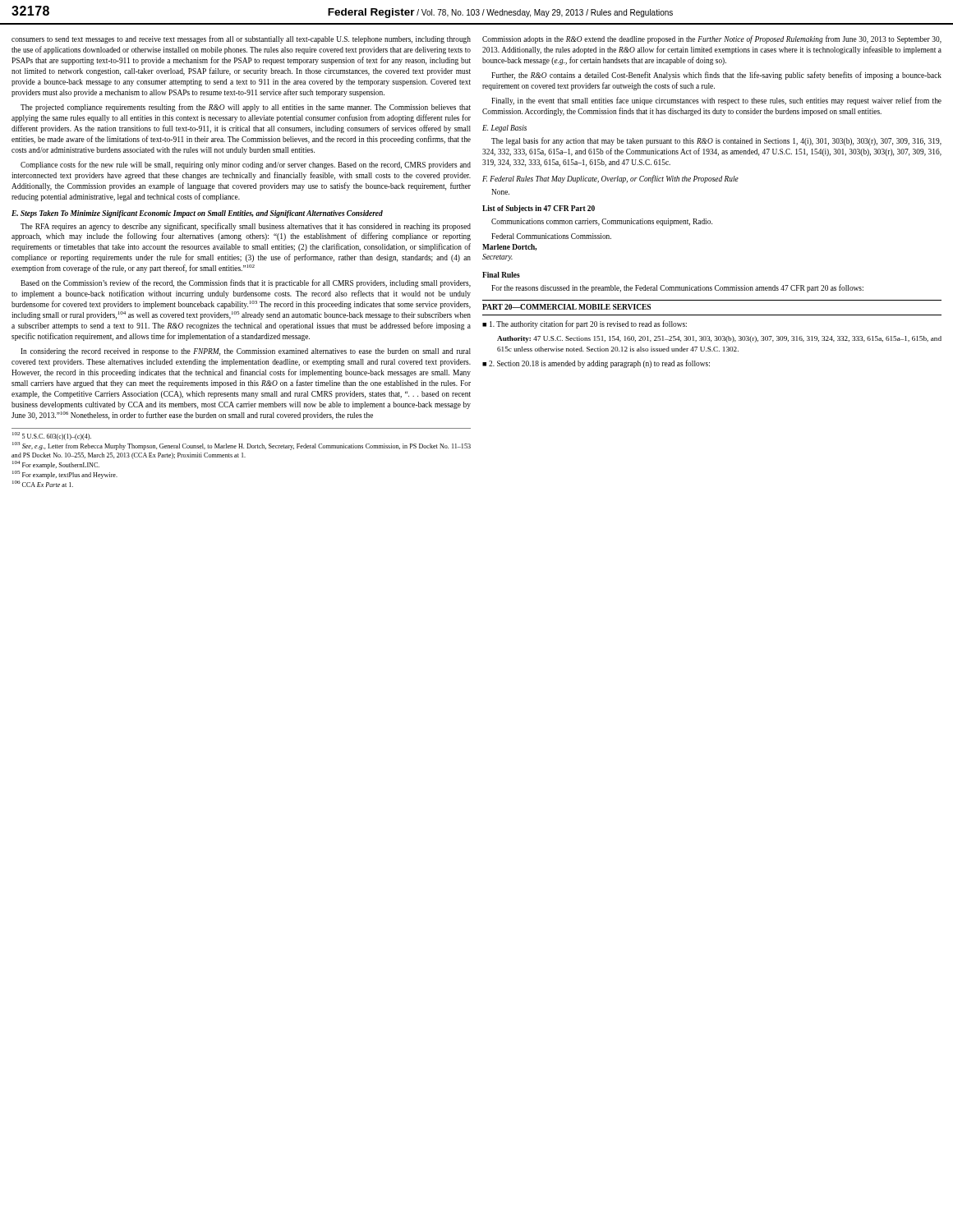Point to the text starting "Communications common carriers, Communications"
The width and height of the screenshot is (953, 1232).
pos(712,222)
